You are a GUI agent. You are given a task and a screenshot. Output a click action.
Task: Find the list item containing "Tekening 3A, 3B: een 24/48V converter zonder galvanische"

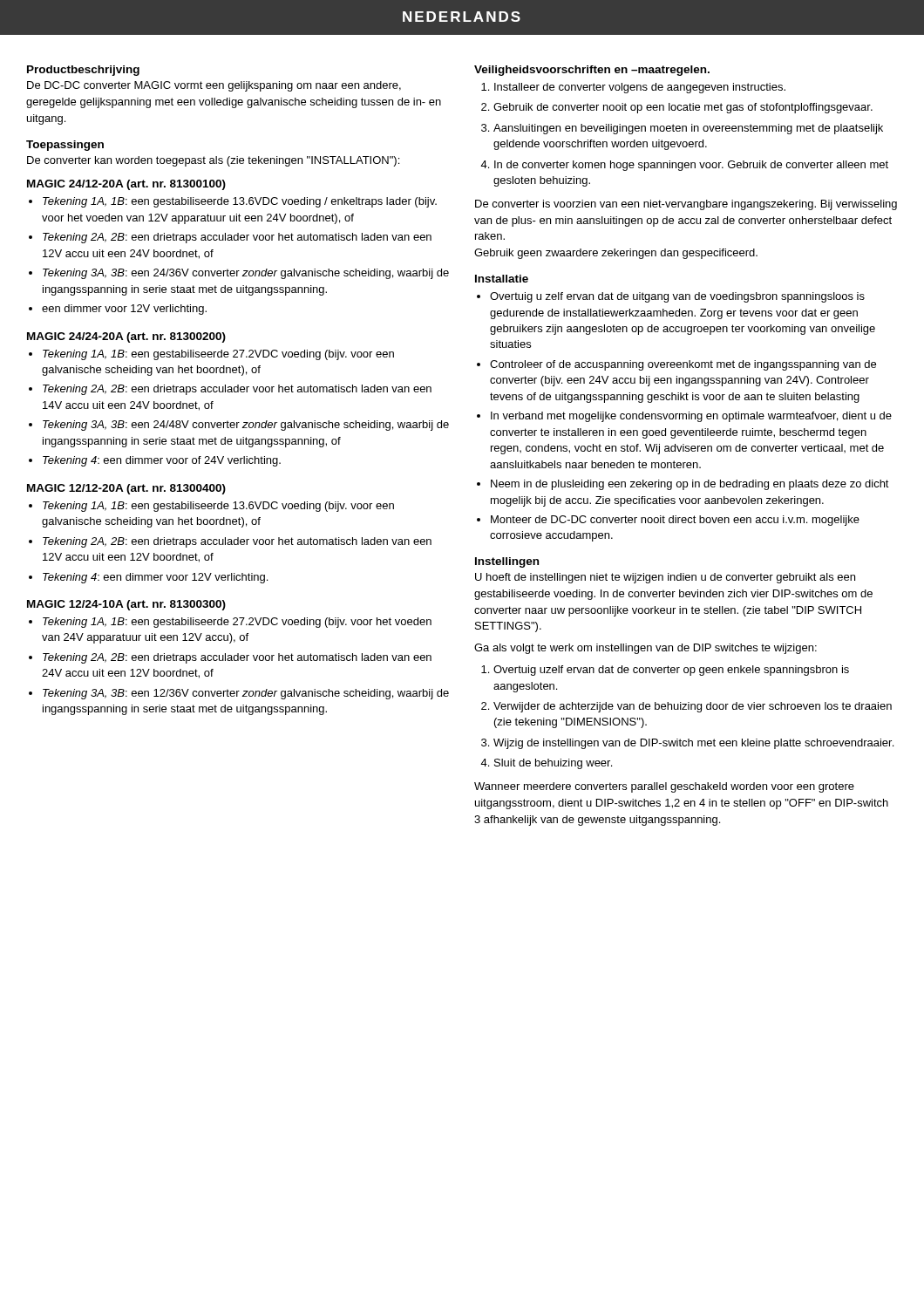[245, 433]
